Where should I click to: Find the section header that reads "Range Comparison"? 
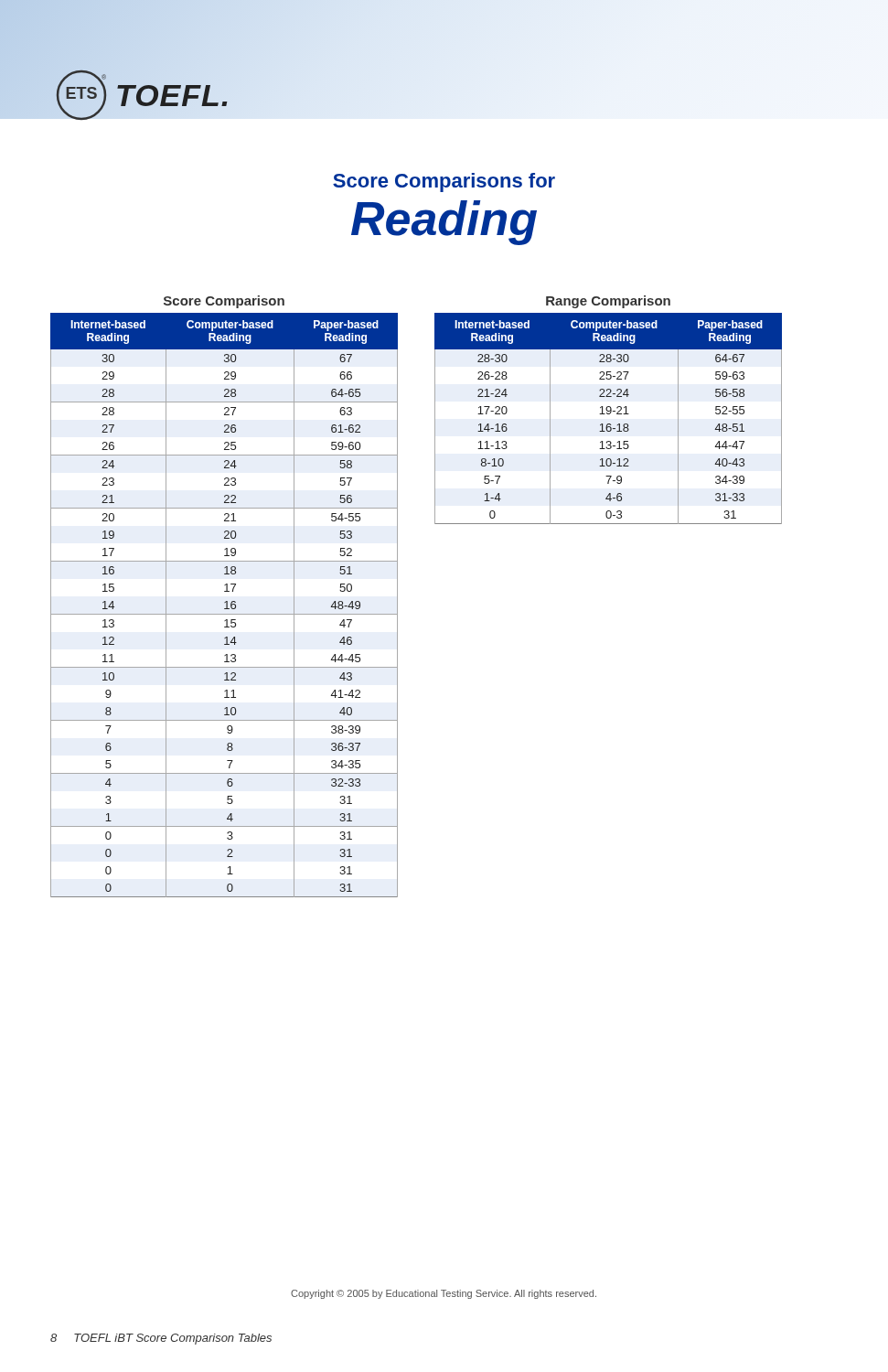[x=608, y=300]
